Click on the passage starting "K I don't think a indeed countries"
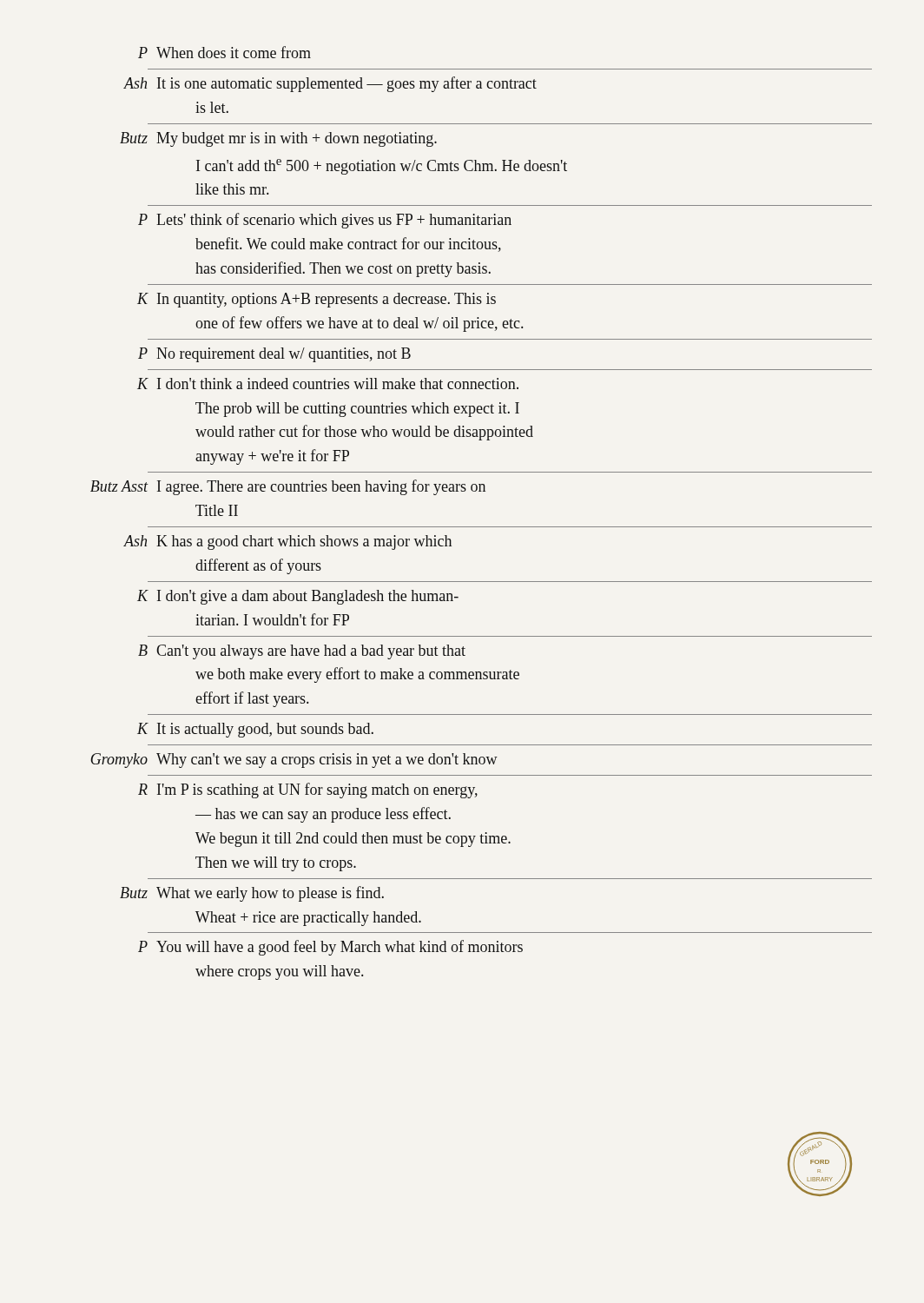Viewport: 924px width, 1303px height. (471, 421)
